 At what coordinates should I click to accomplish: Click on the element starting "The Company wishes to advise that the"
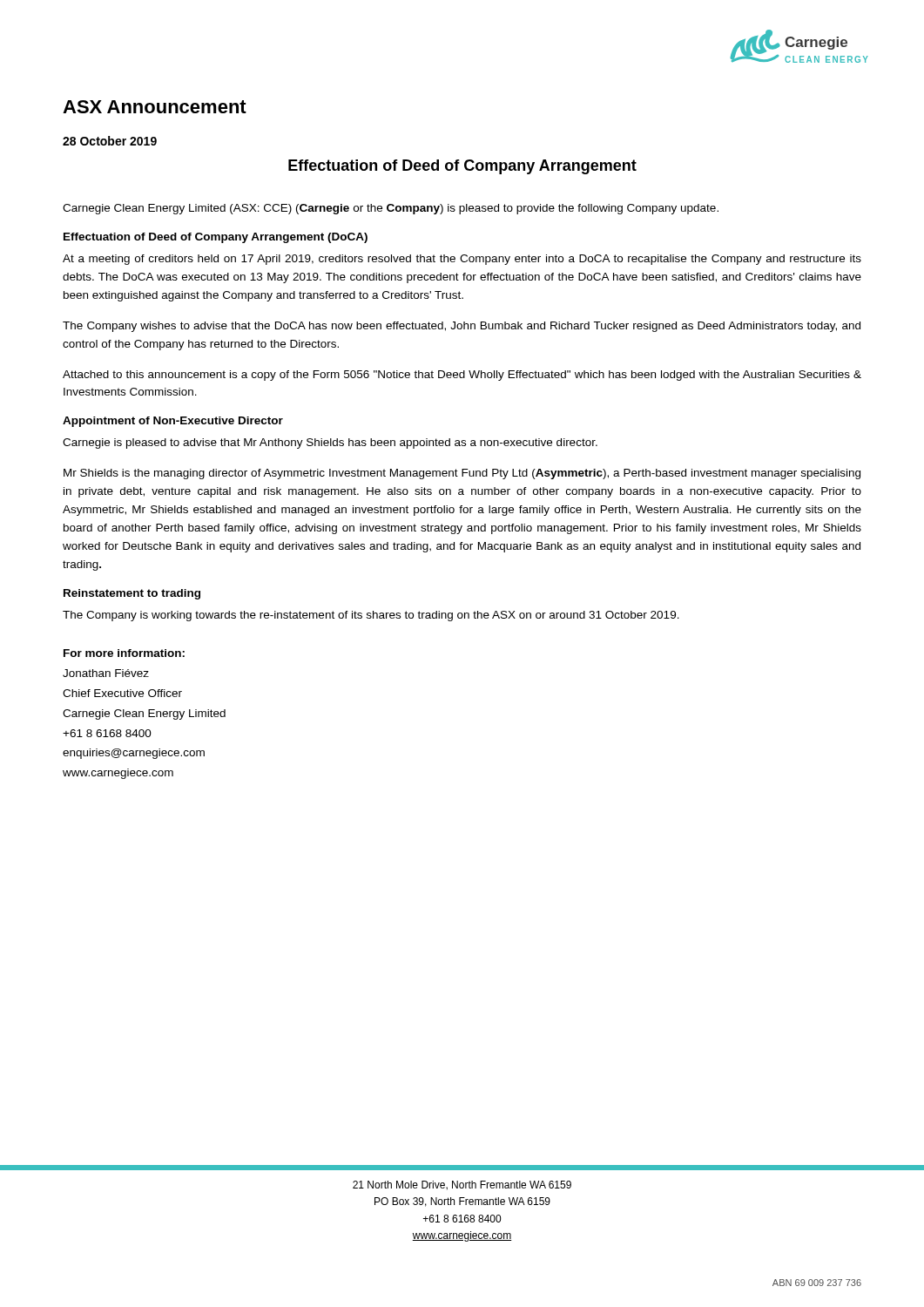[462, 334]
